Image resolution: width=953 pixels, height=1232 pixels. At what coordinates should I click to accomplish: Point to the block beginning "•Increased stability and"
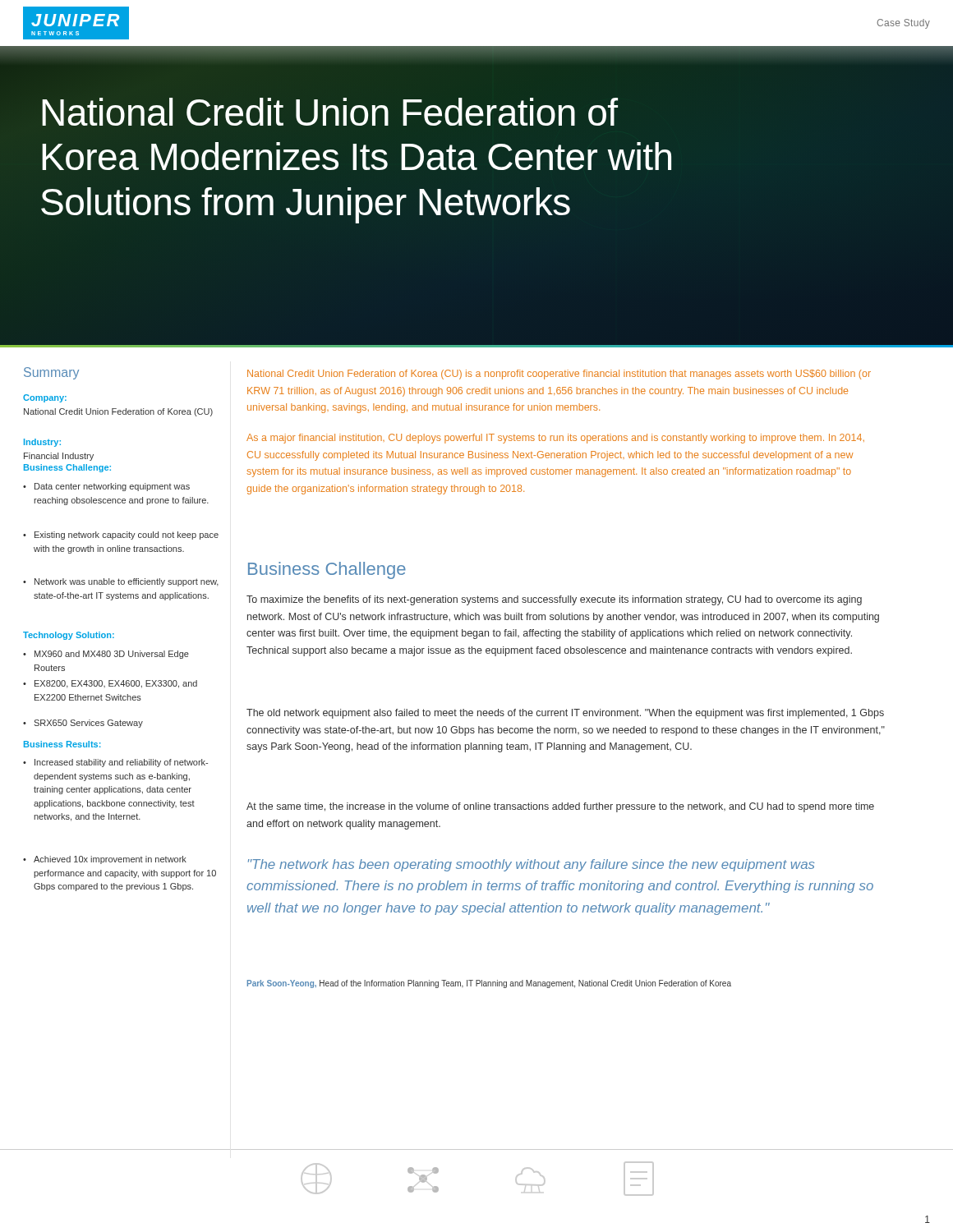coord(122,789)
